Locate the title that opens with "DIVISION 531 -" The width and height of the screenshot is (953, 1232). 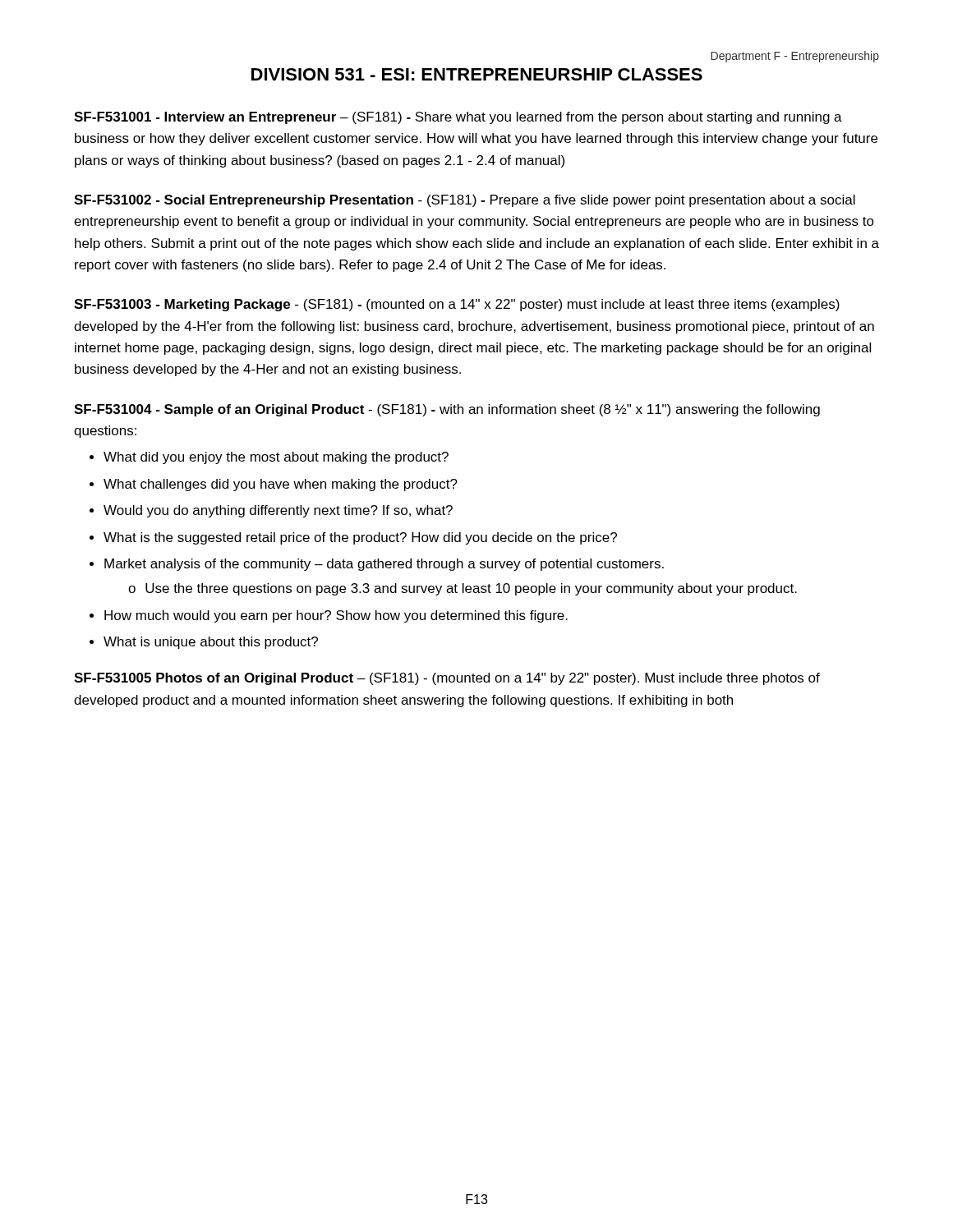tap(476, 74)
